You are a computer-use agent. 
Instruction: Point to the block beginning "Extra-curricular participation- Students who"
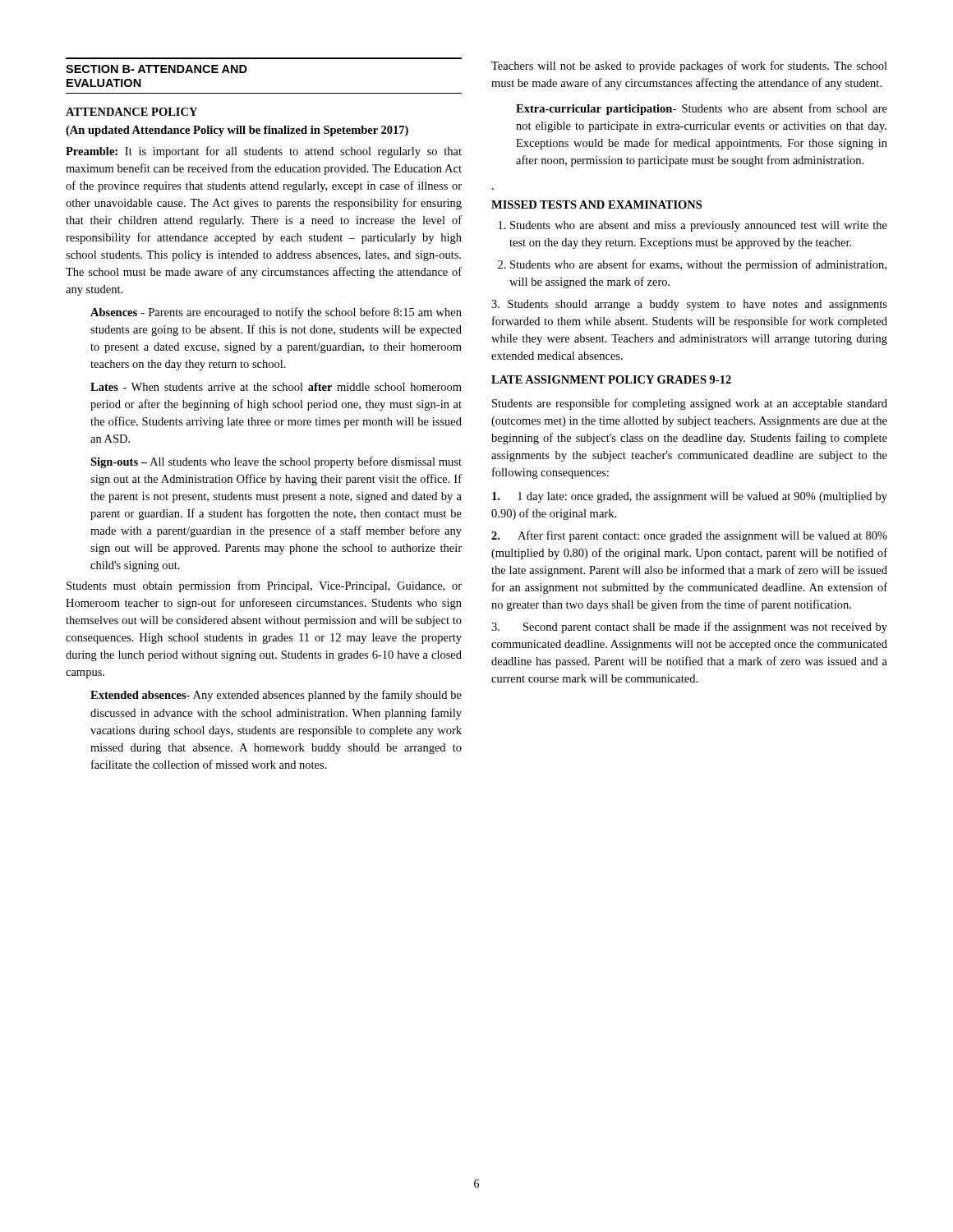click(x=702, y=135)
